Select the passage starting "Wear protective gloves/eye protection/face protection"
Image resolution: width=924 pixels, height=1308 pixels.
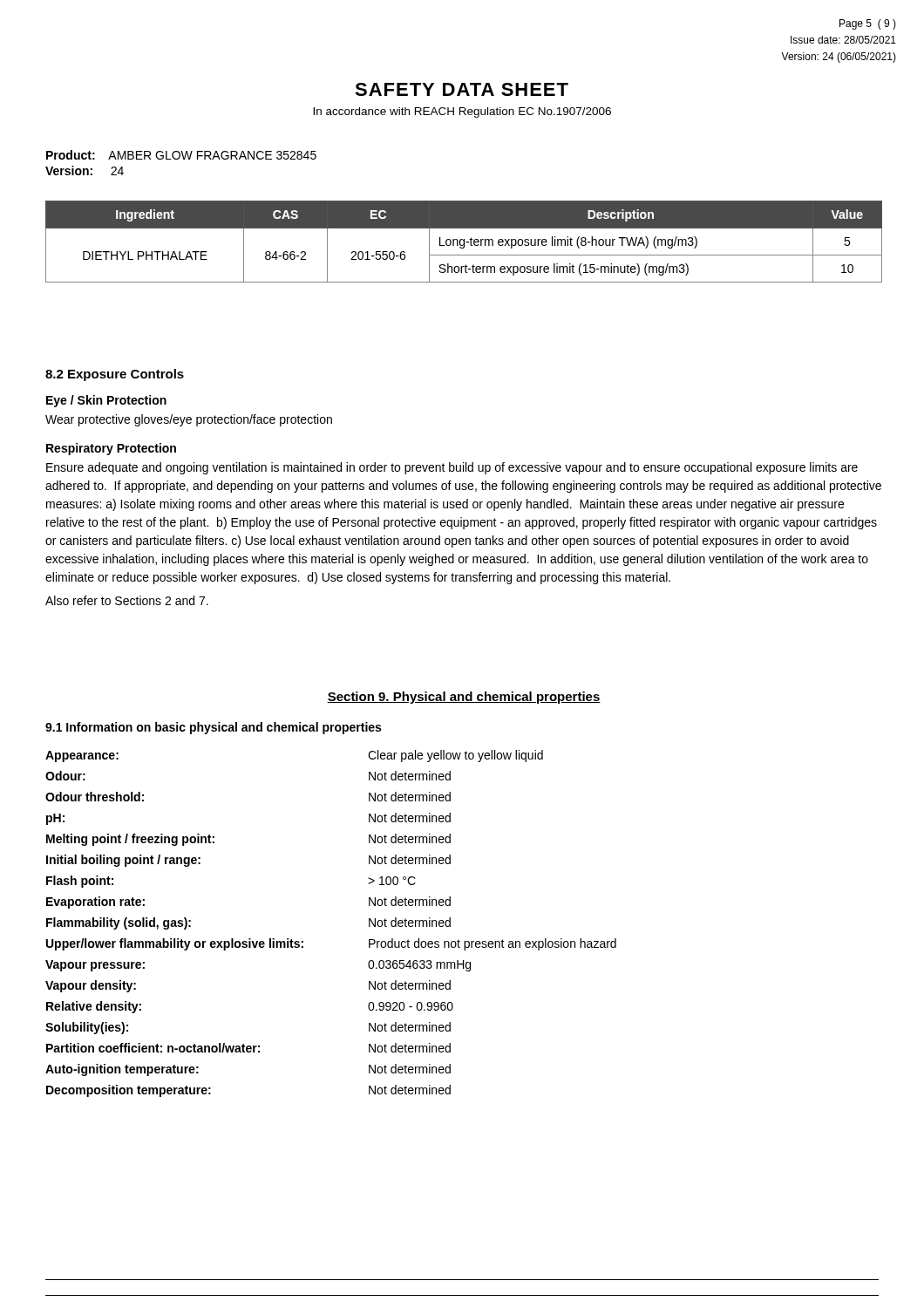(189, 420)
